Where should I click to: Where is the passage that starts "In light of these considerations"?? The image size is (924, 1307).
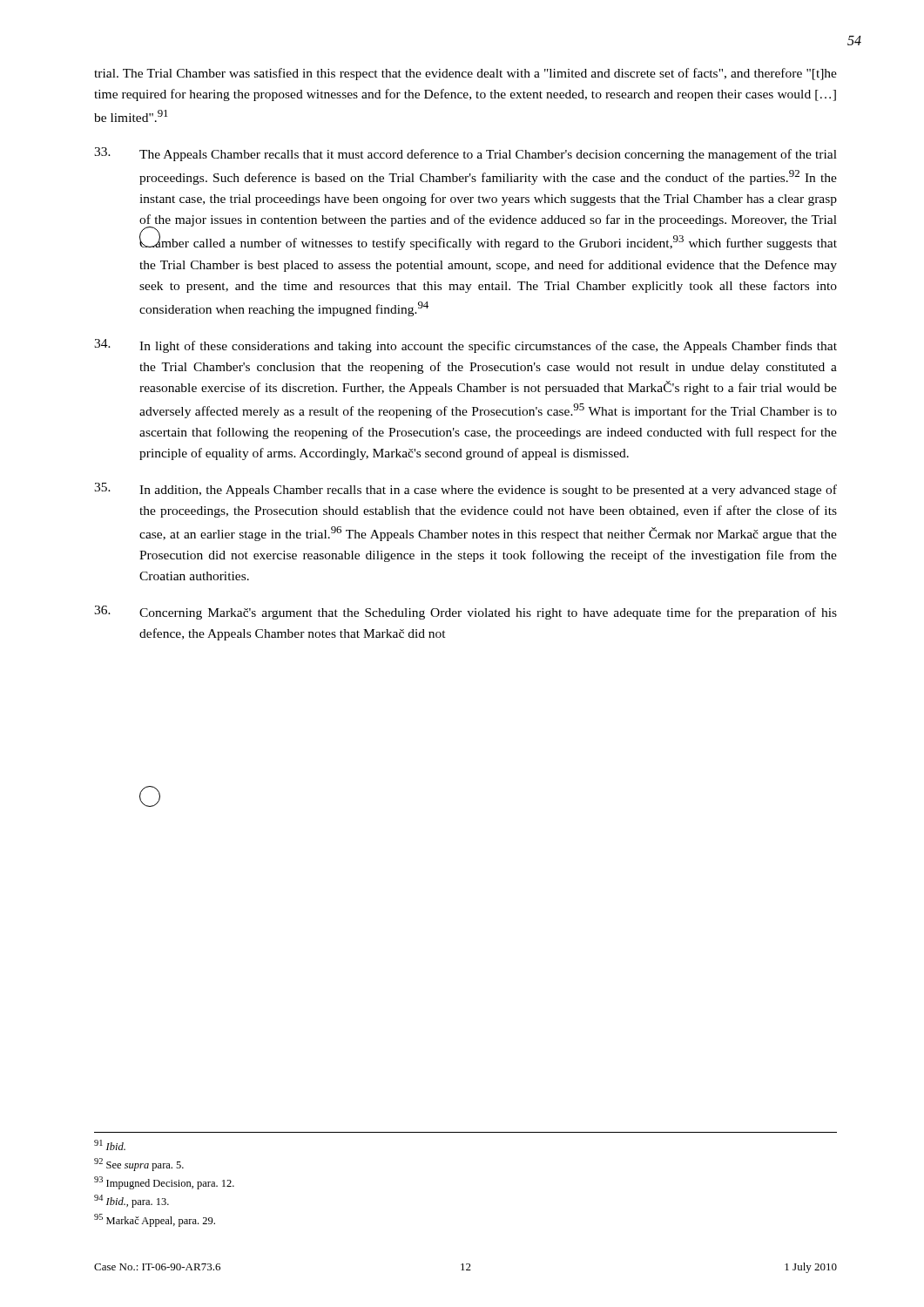(465, 399)
